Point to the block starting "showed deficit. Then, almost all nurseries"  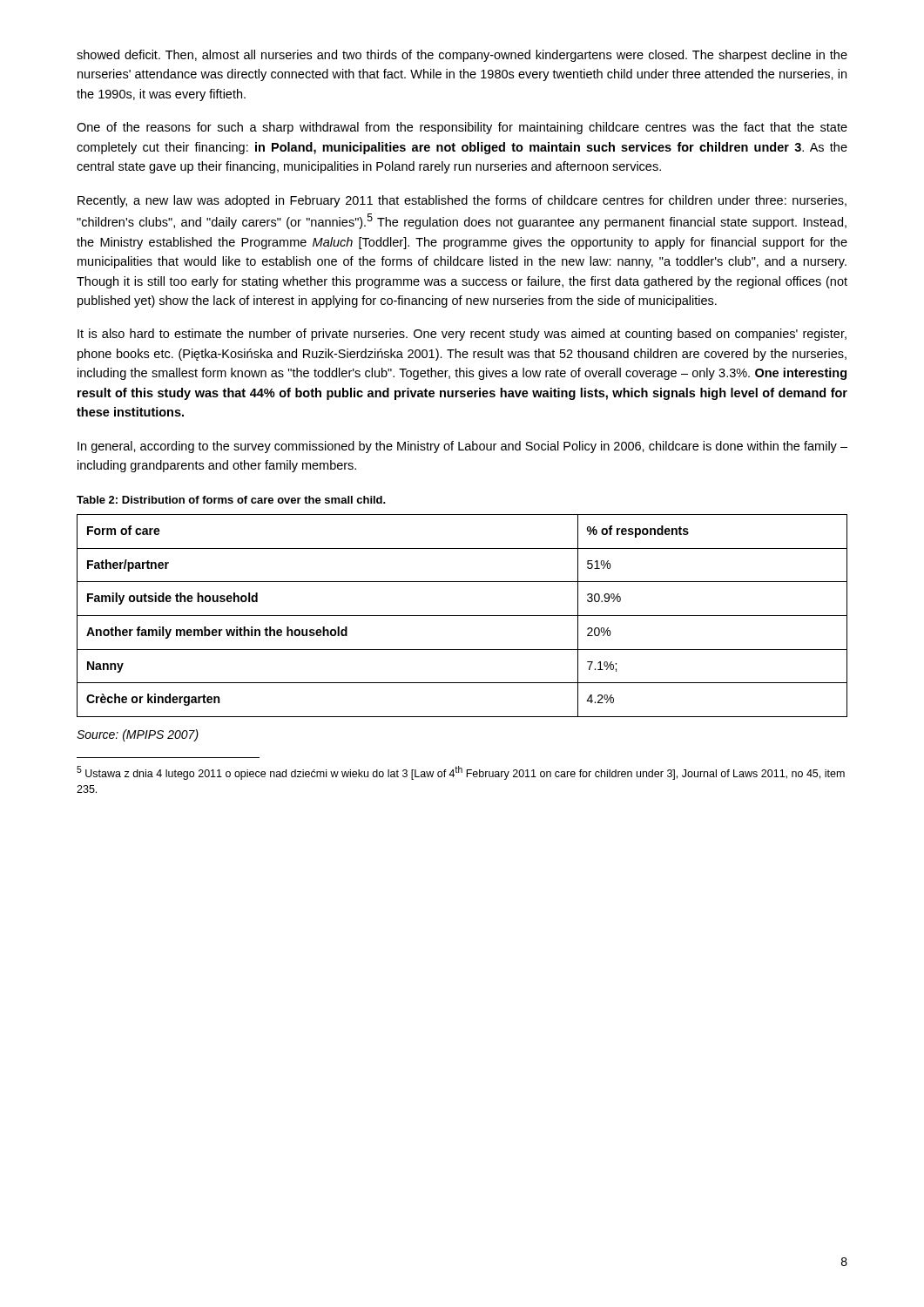coord(462,74)
